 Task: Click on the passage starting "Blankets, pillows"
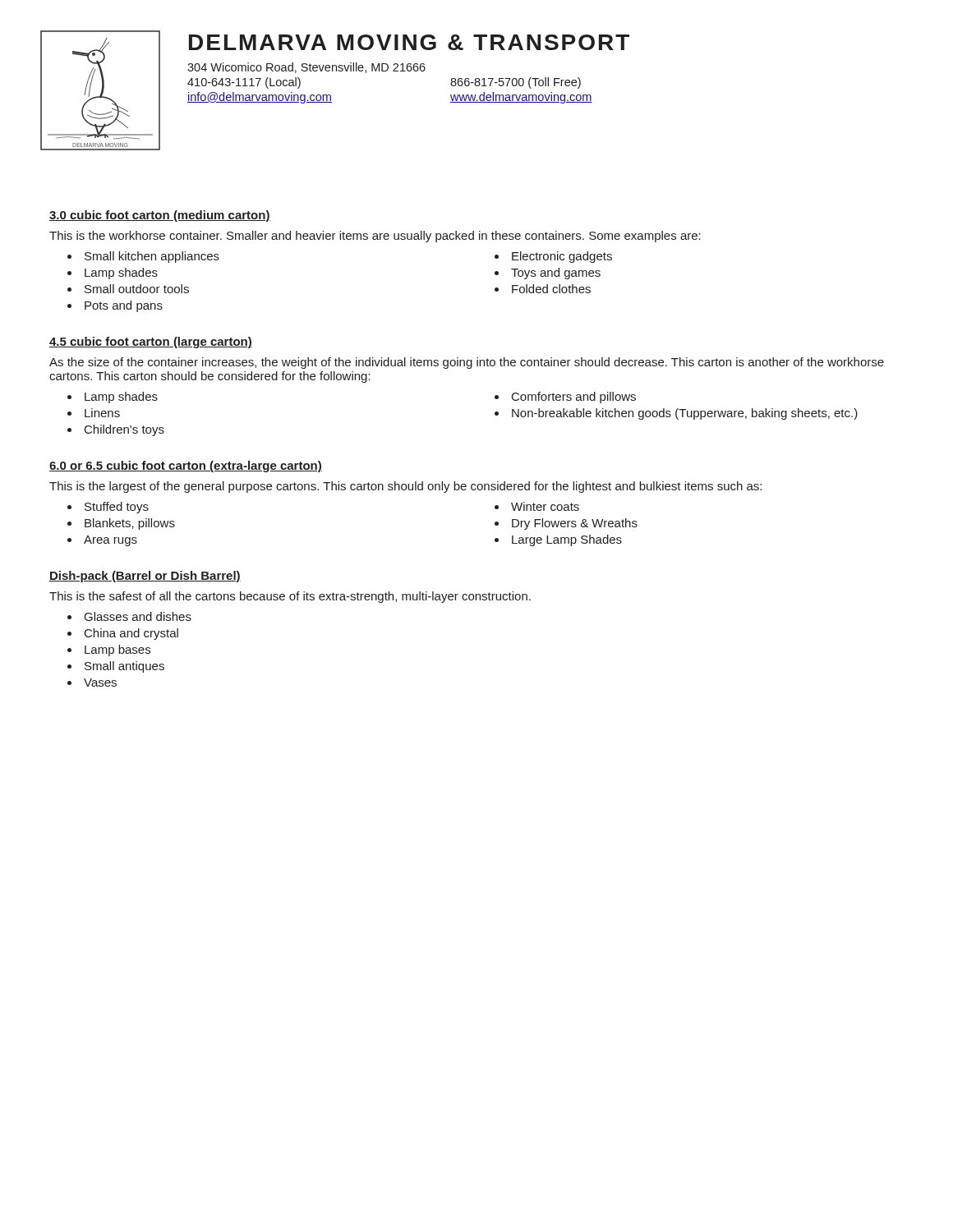[129, 523]
